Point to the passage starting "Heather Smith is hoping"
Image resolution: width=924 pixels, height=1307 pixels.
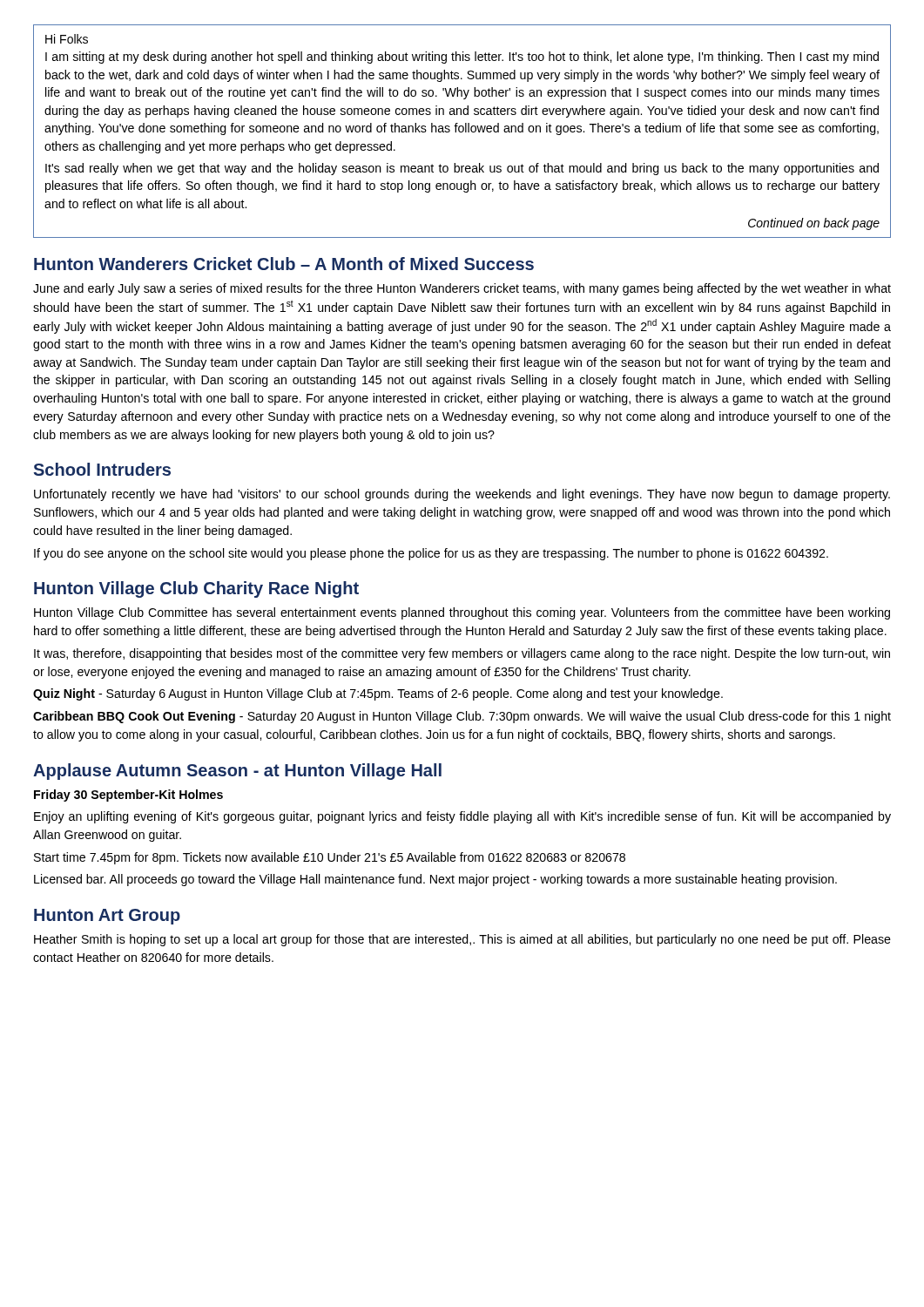click(462, 949)
